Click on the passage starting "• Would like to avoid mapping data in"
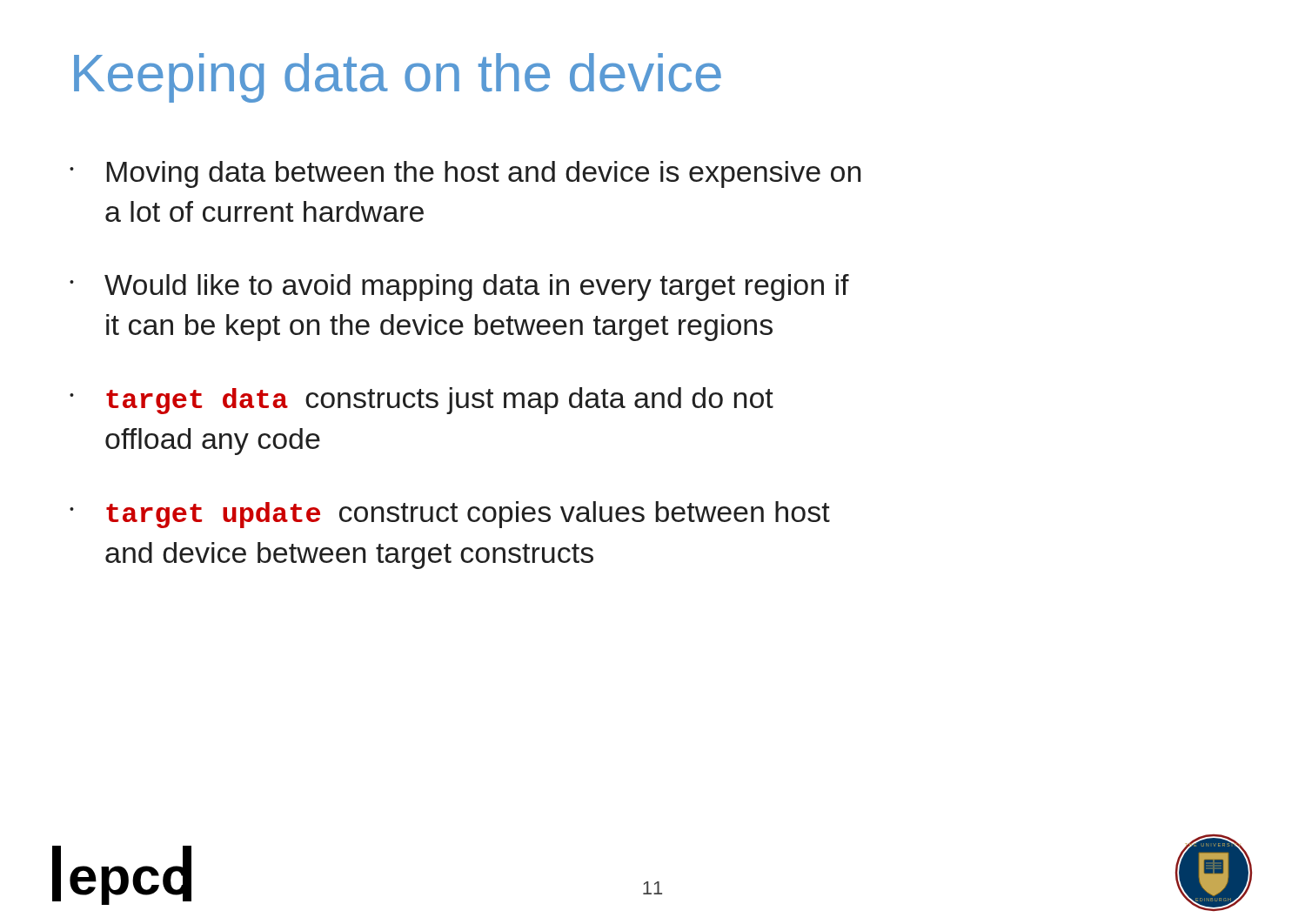 [652, 305]
